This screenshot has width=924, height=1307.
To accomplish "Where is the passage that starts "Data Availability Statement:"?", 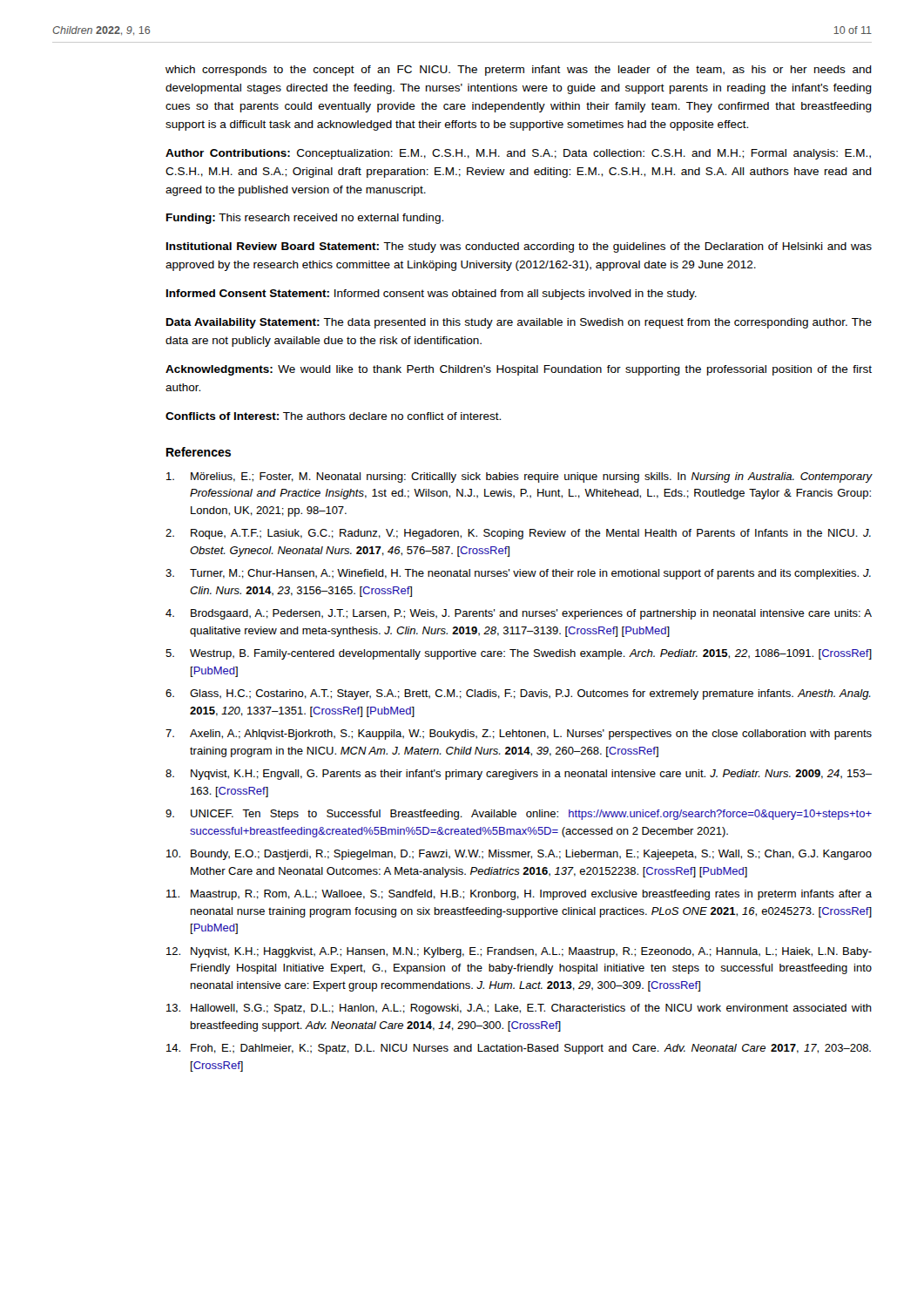I will [519, 332].
